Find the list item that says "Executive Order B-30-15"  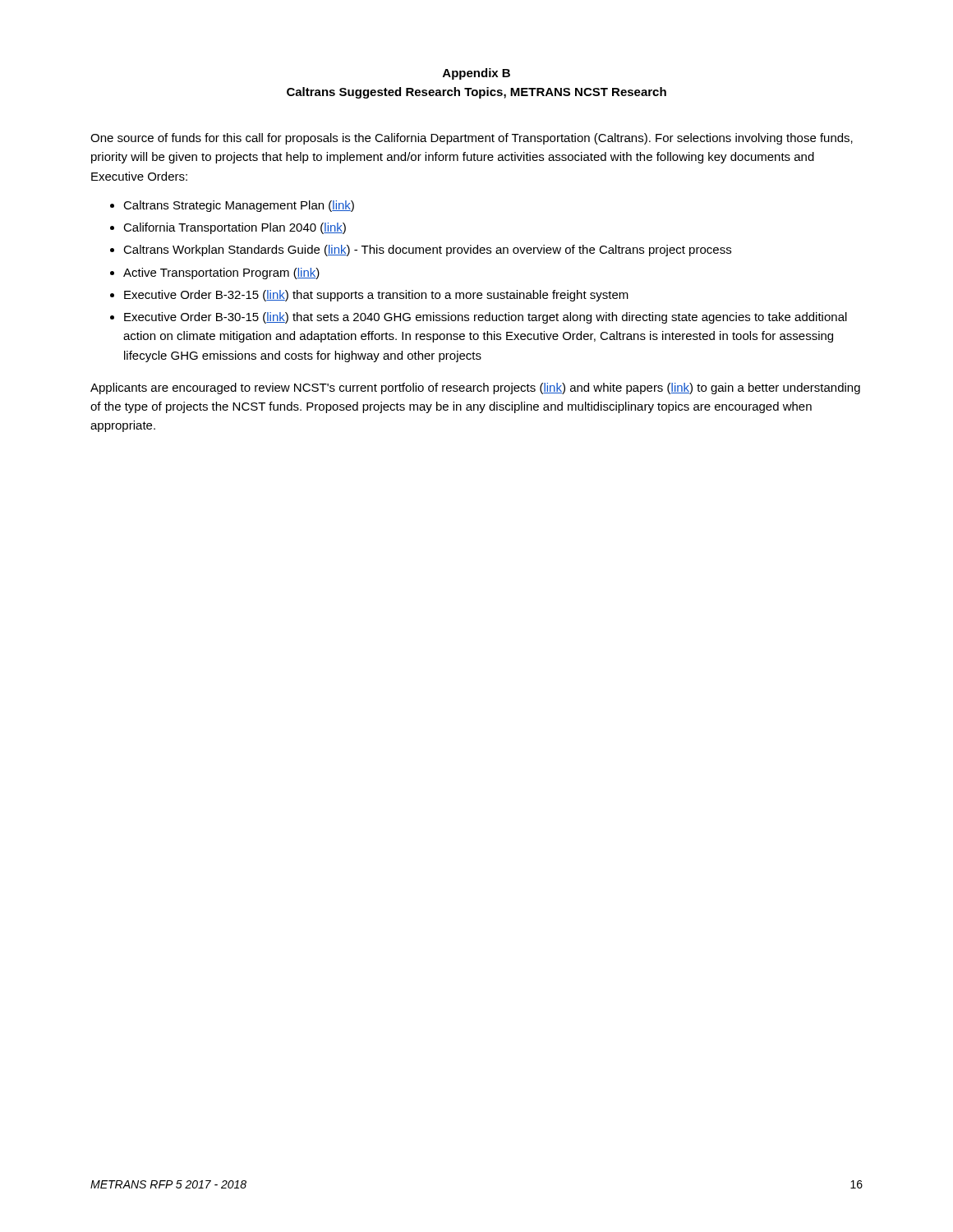485,336
